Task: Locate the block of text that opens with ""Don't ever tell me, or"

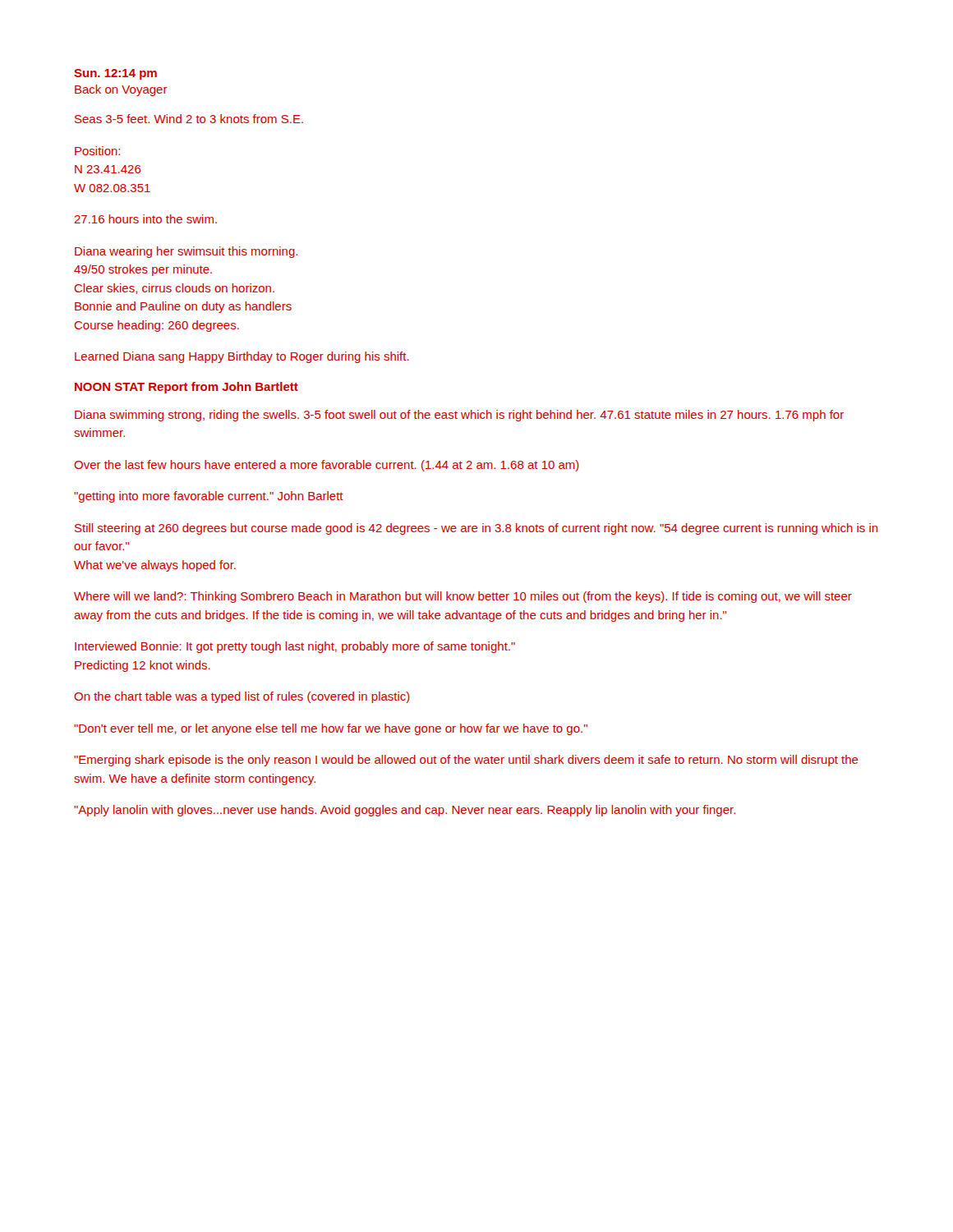Action: coord(476,728)
